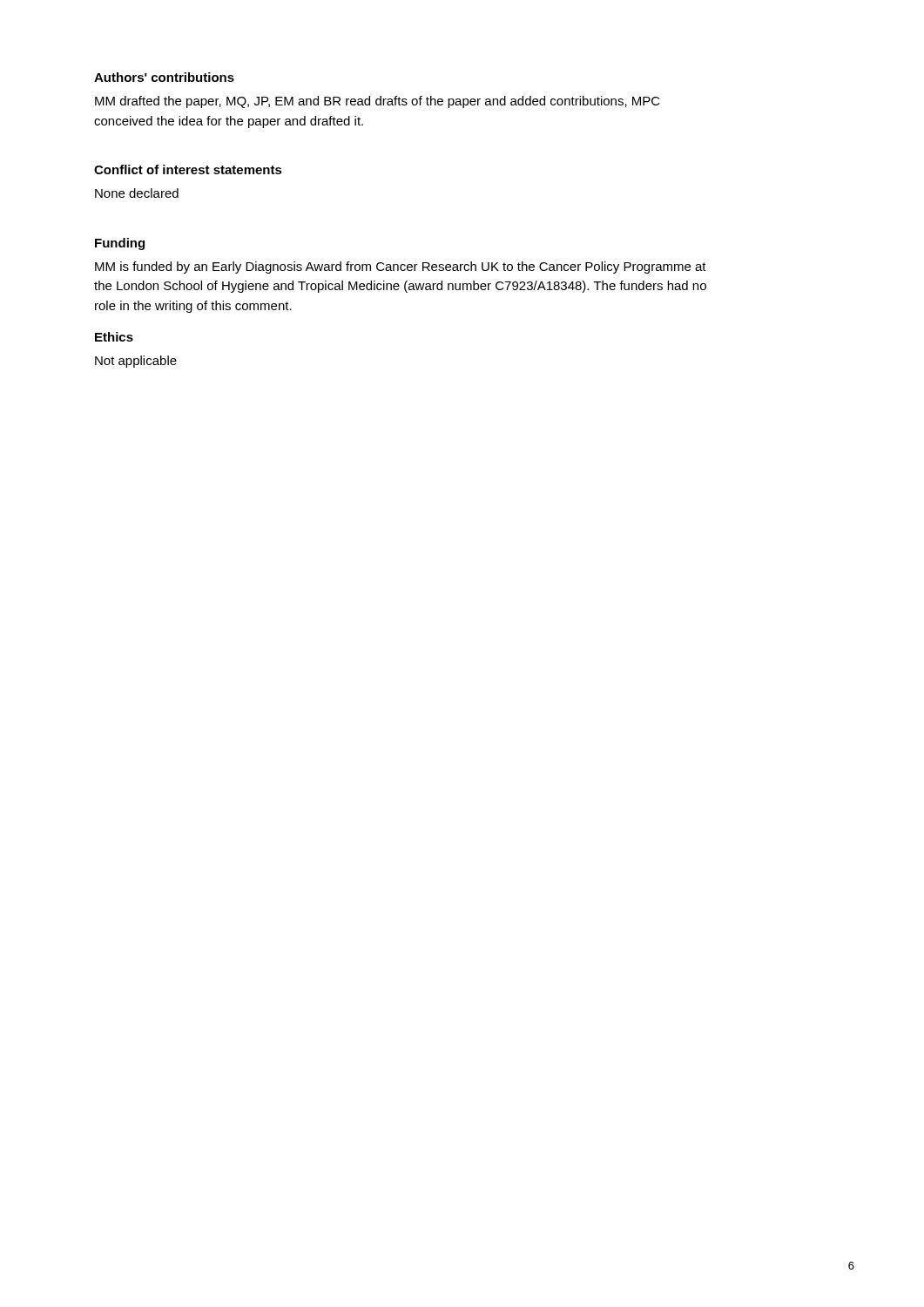Click the passage that begins "MM drafted the"
Screen dimensions: 1307x924
(377, 110)
